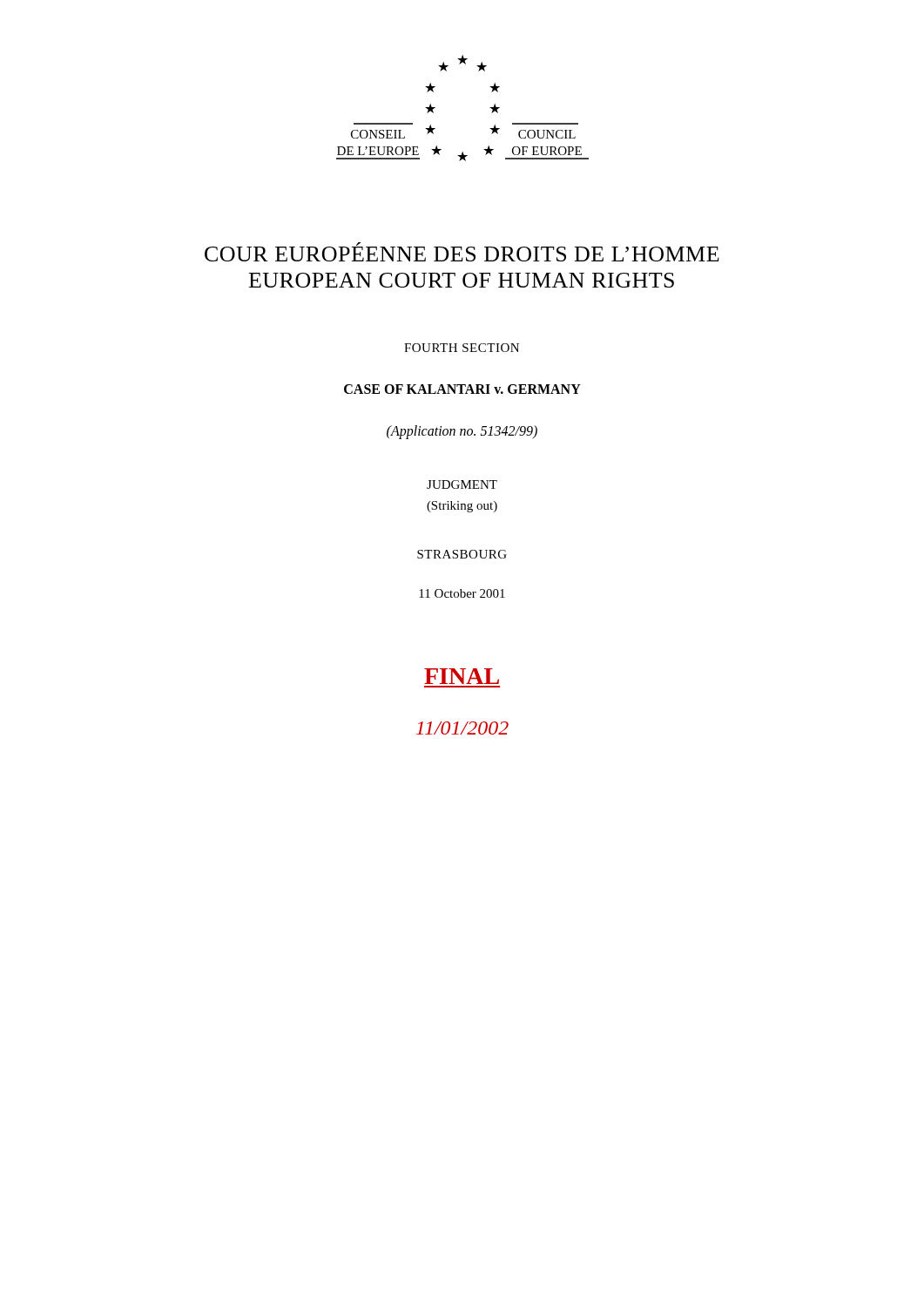Select the text that says "11 October 2001"
924x1307 pixels.
pos(462,593)
